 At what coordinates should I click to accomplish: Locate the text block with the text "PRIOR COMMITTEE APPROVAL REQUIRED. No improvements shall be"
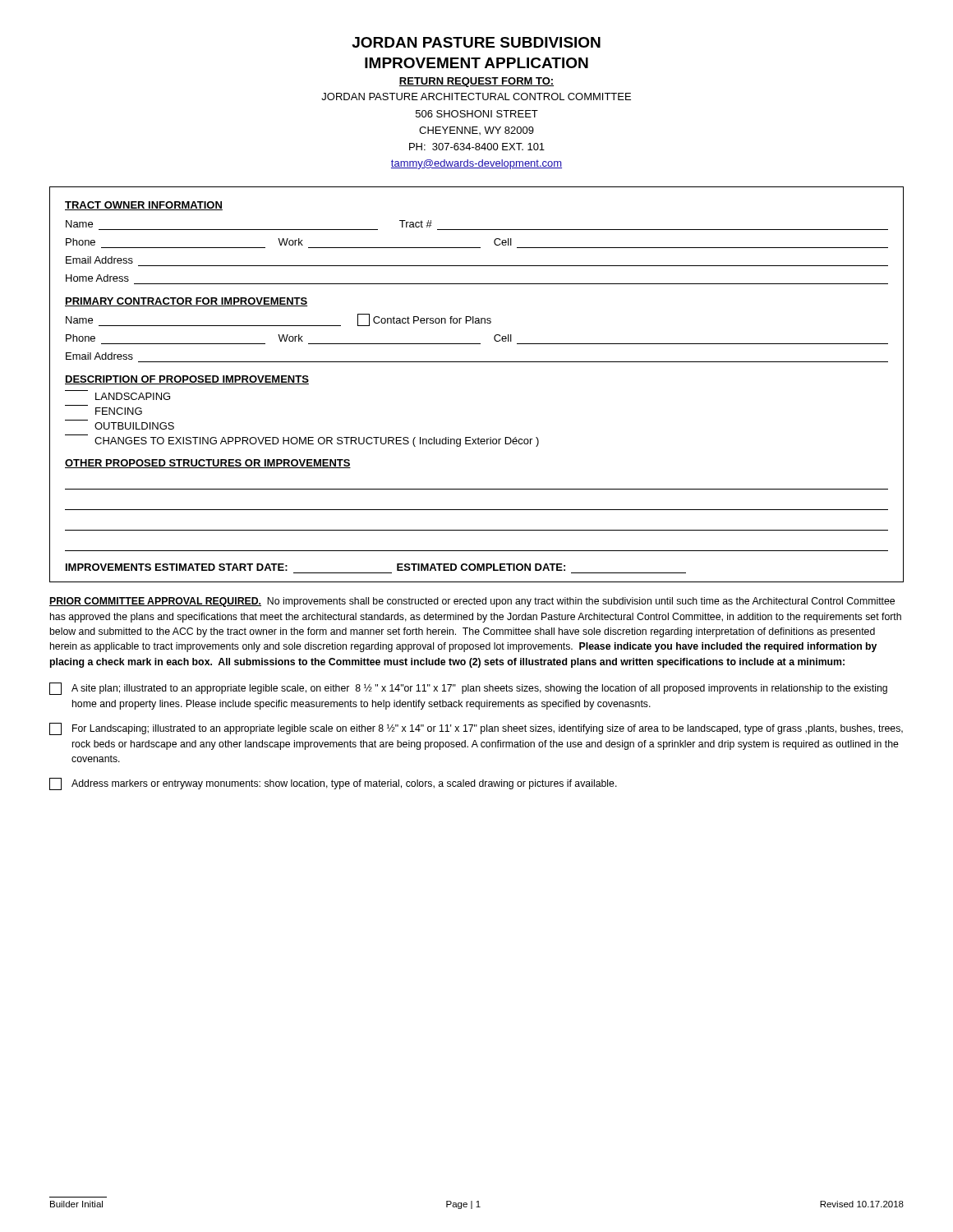[x=475, y=632]
